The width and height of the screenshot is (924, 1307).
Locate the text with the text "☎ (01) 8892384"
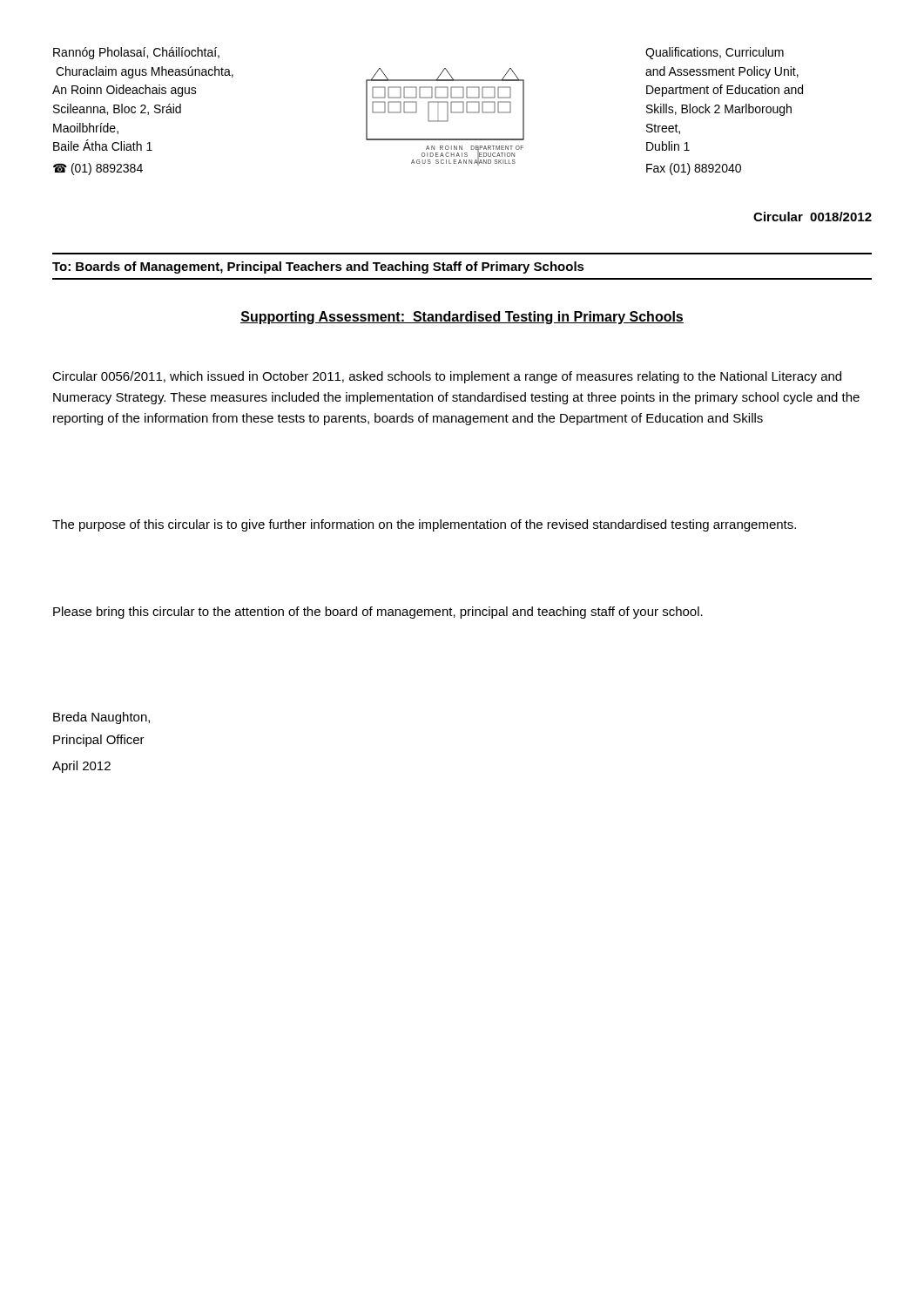coord(98,168)
